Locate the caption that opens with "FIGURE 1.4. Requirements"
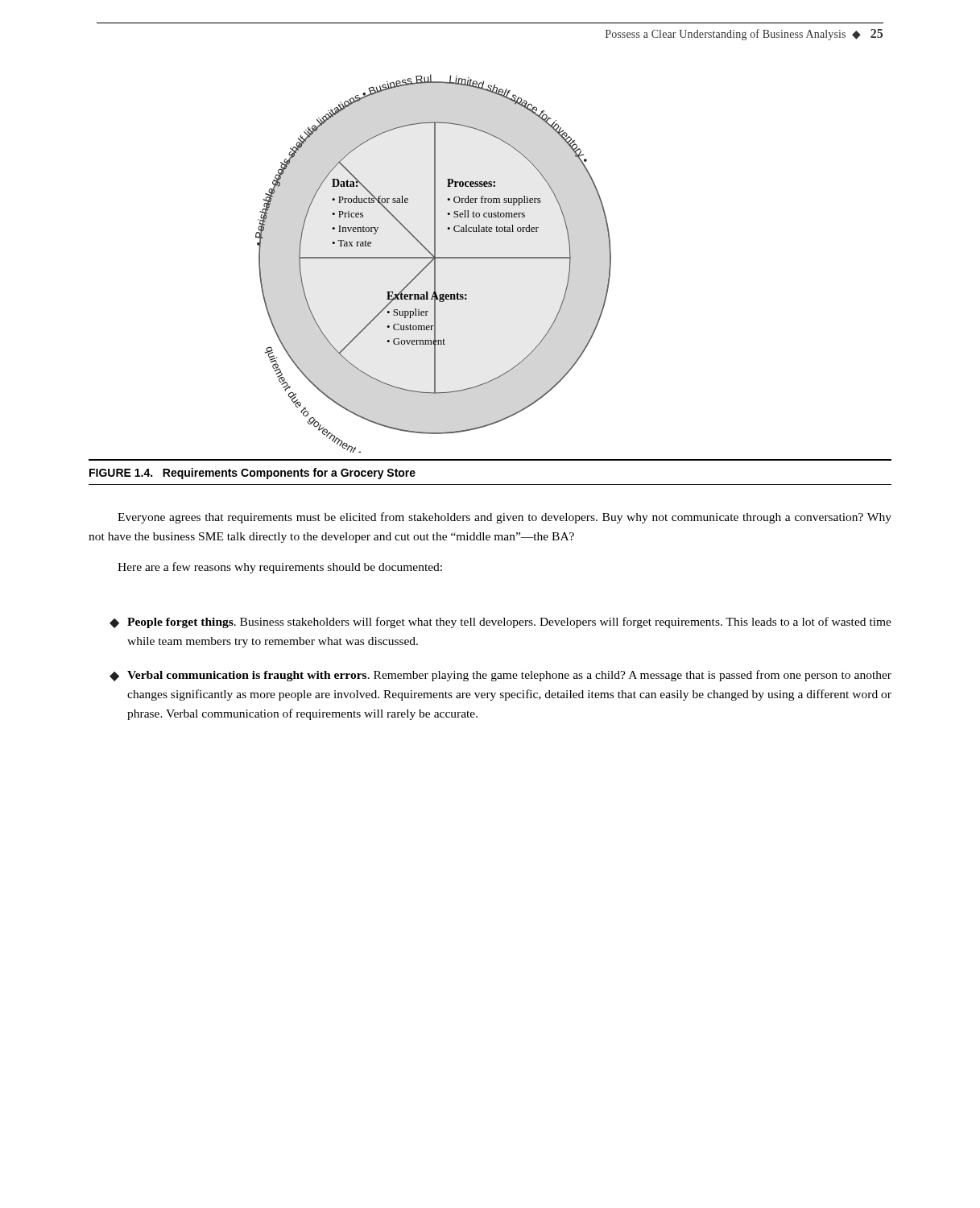 pyautogui.click(x=252, y=473)
